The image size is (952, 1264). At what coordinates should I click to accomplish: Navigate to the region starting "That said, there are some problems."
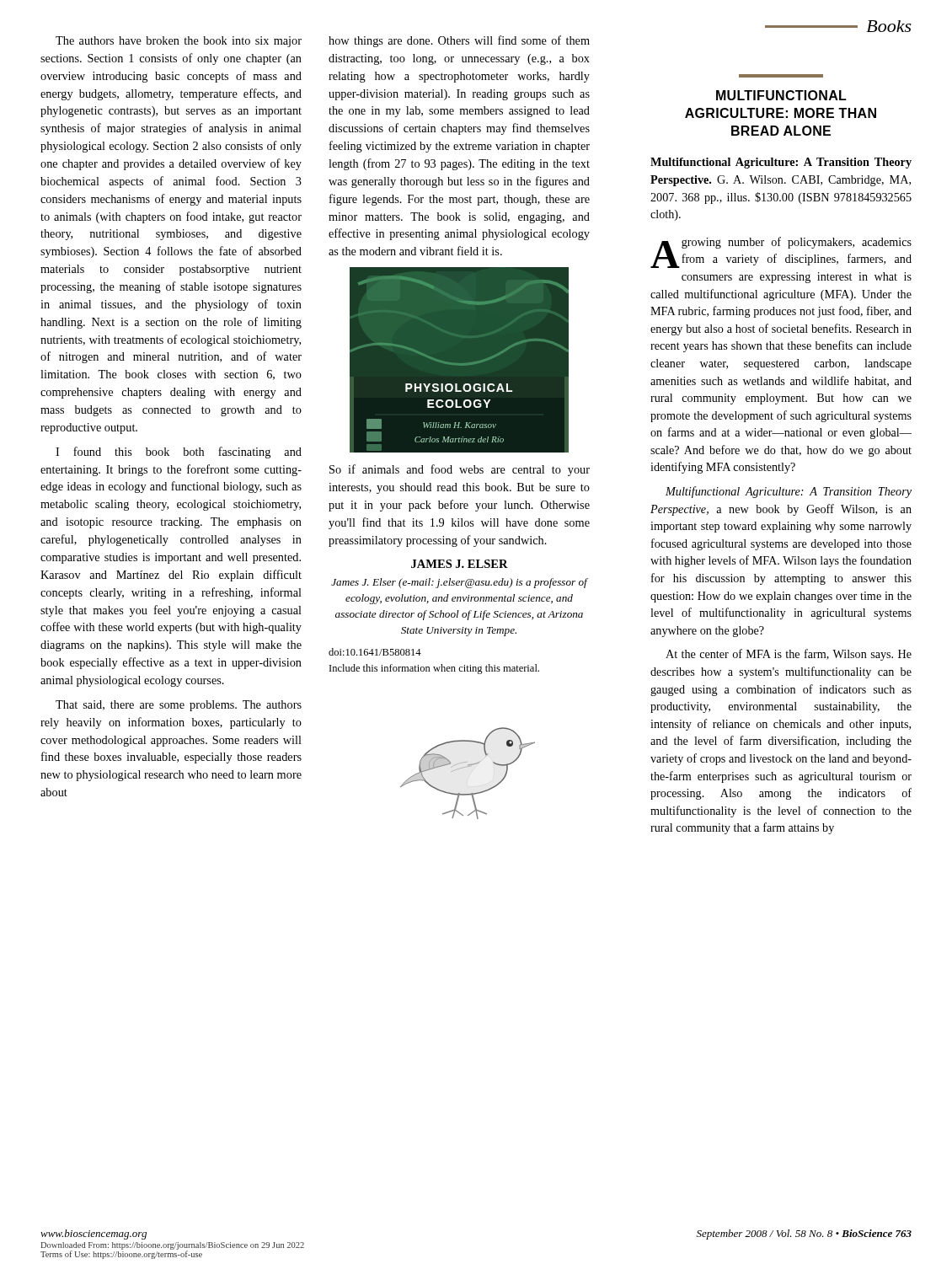click(x=171, y=749)
